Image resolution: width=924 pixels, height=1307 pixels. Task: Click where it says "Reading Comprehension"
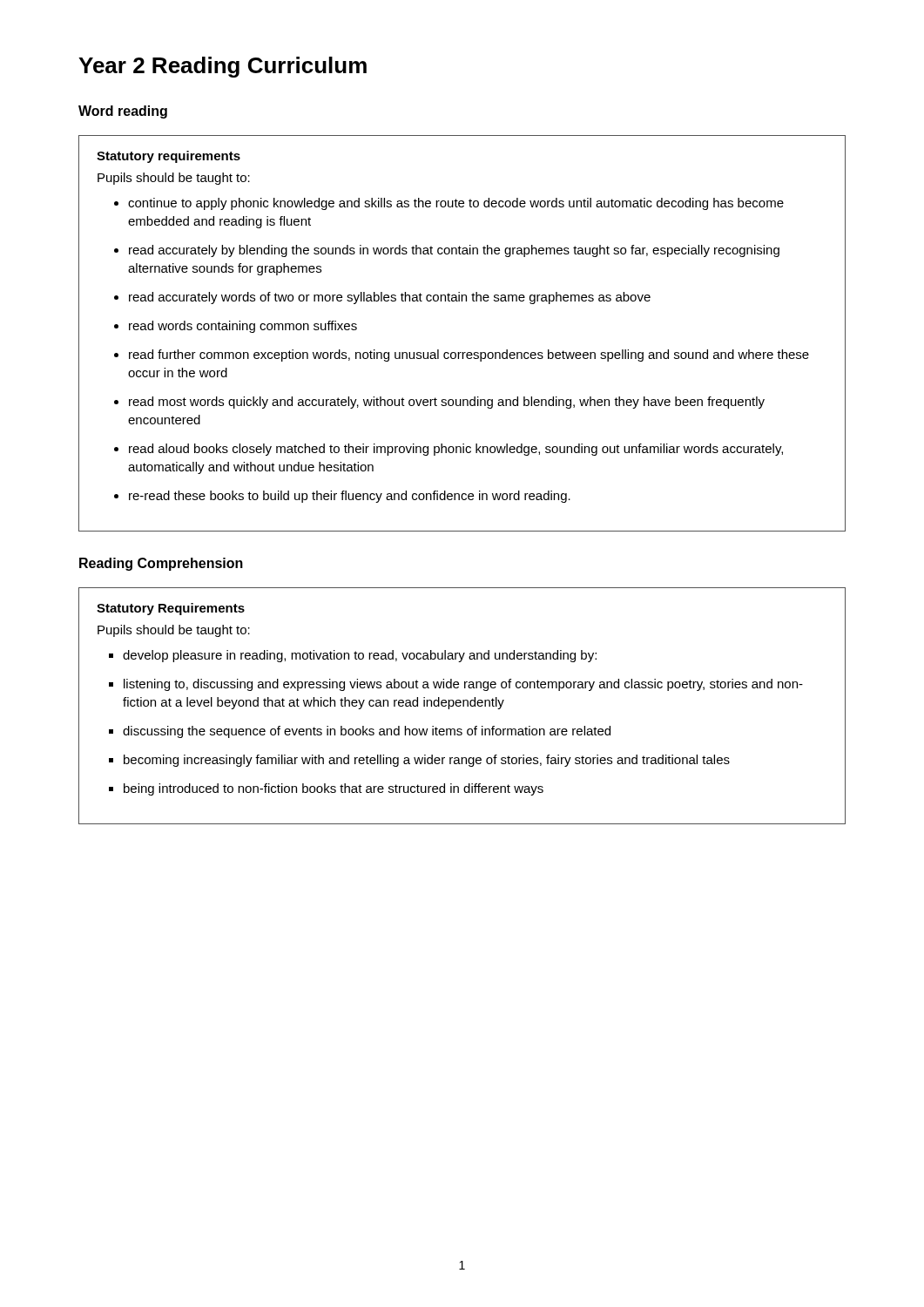[161, 564]
